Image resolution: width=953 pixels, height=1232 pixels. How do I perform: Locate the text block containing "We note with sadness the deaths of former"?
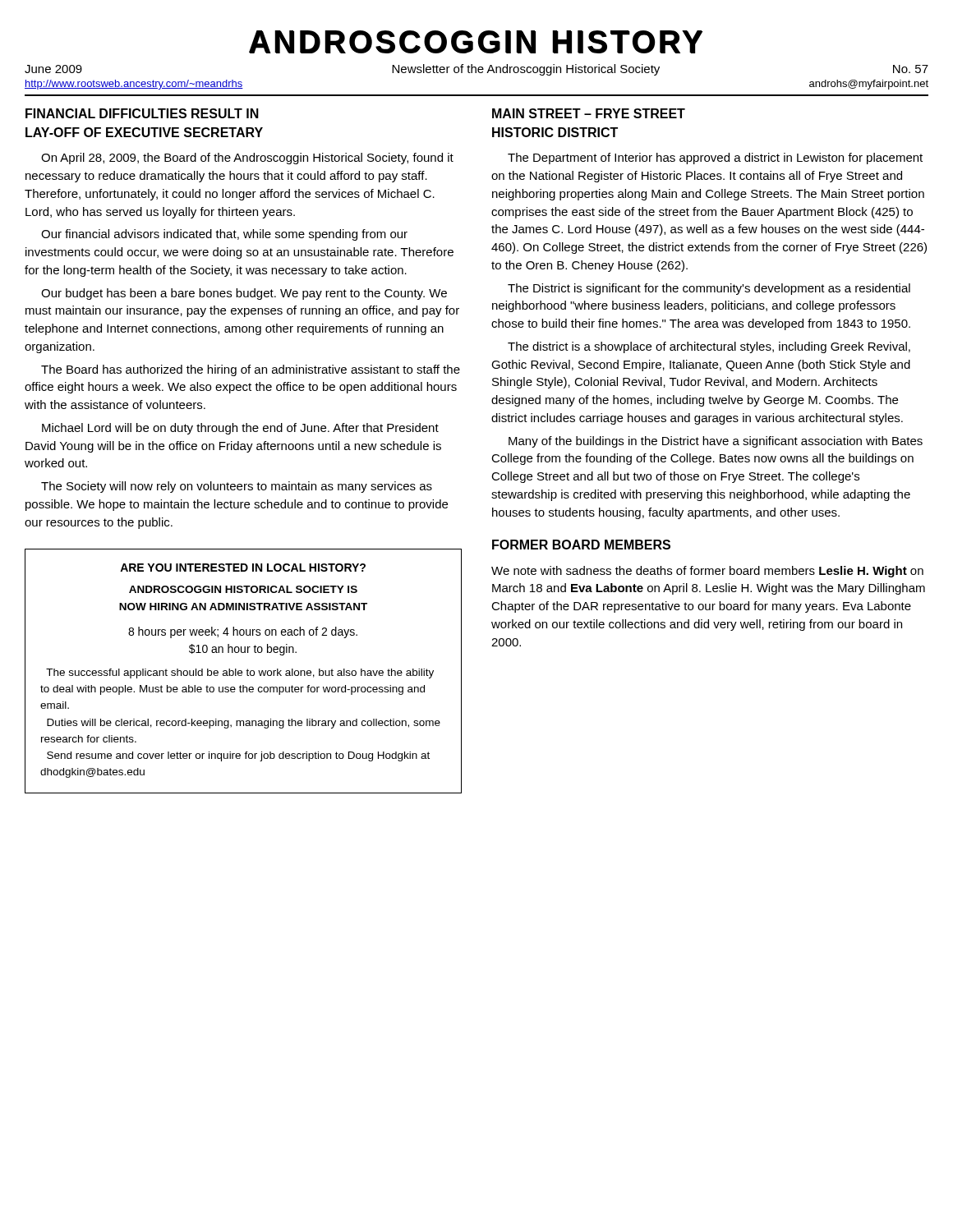click(x=710, y=606)
